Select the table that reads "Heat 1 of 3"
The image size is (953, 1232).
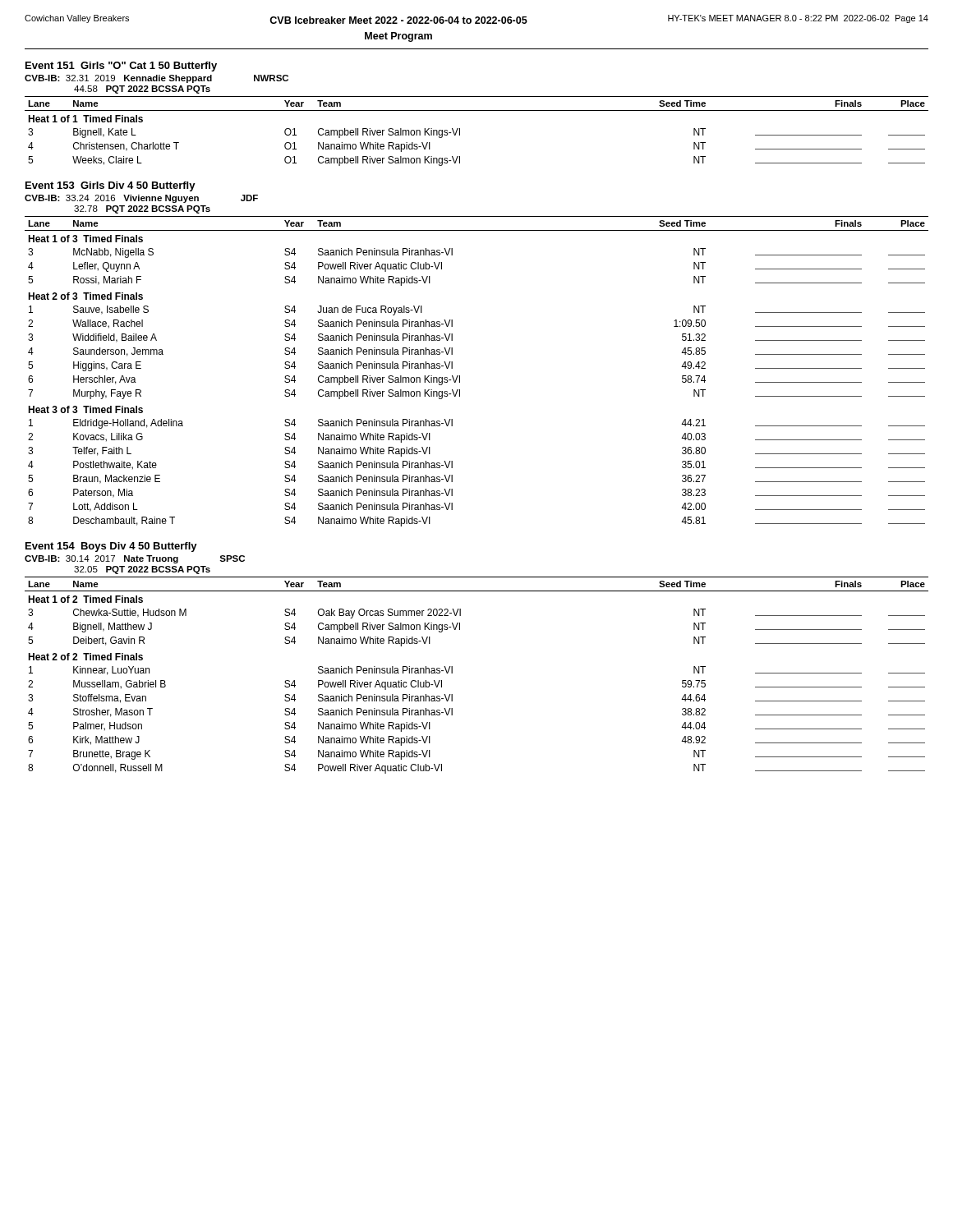click(x=476, y=372)
